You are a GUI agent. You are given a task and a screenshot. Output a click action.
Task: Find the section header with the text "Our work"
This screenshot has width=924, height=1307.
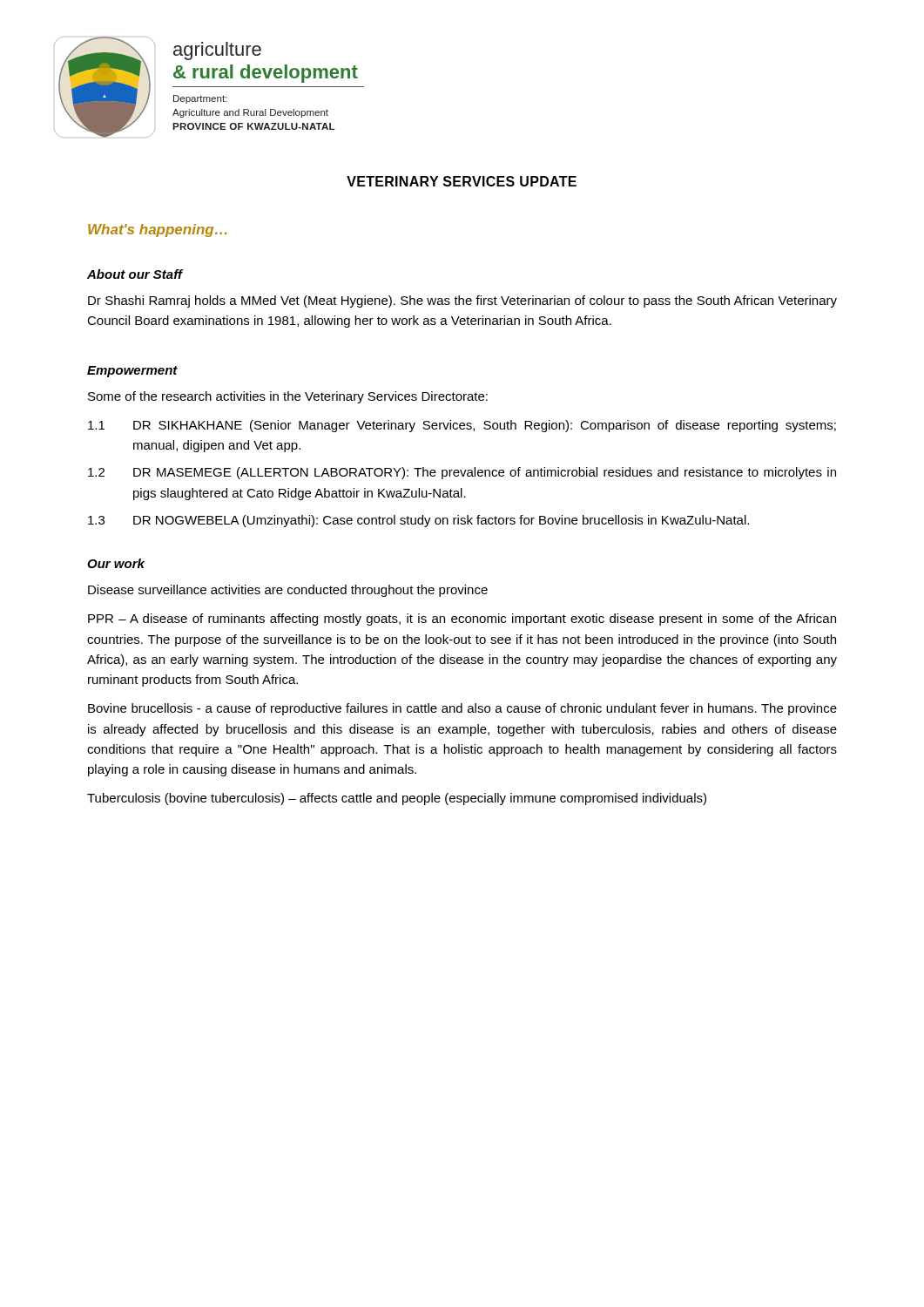pyautogui.click(x=116, y=563)
